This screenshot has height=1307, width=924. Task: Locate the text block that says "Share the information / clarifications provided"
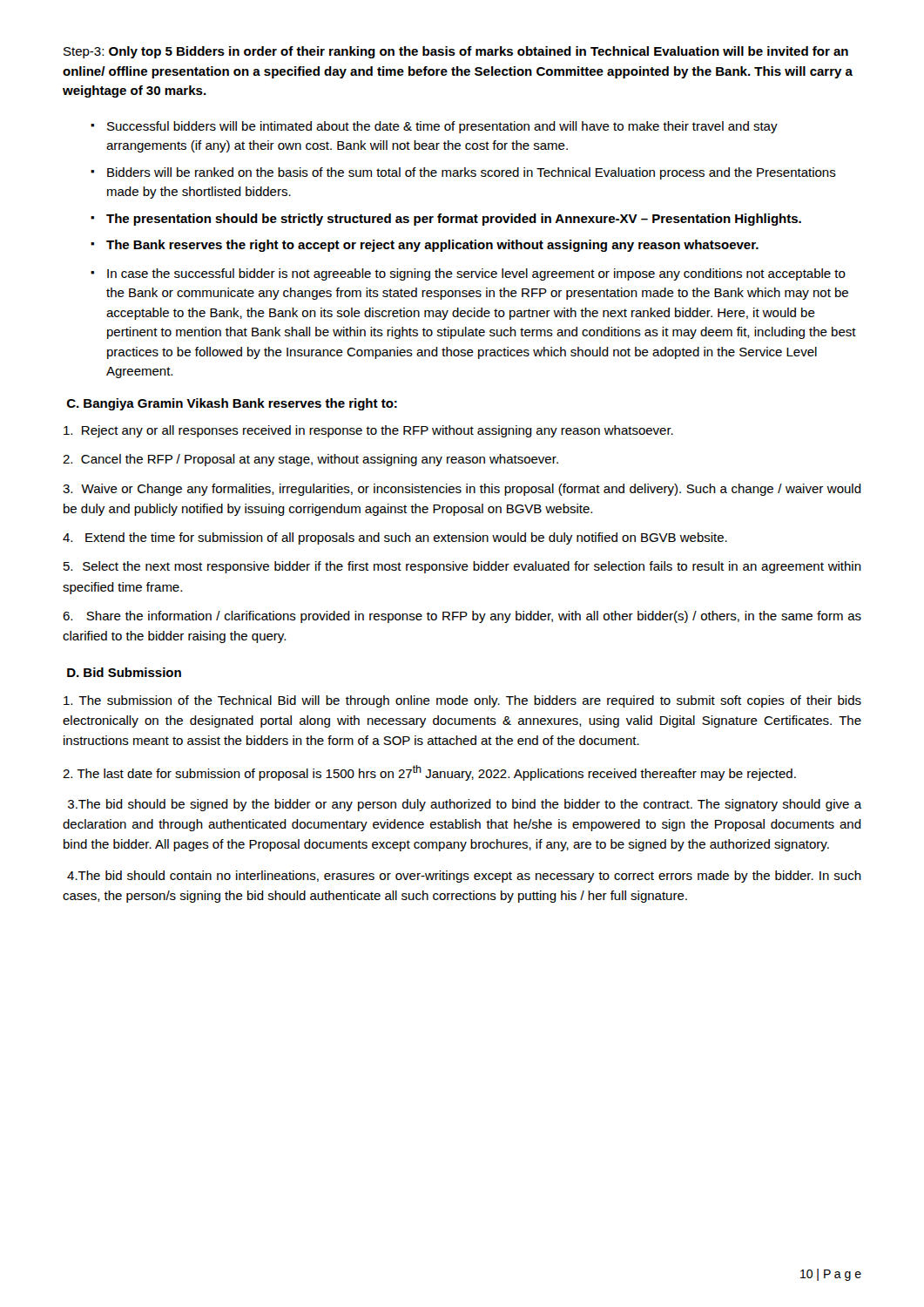pyautogui.click(x=462, y=626)
